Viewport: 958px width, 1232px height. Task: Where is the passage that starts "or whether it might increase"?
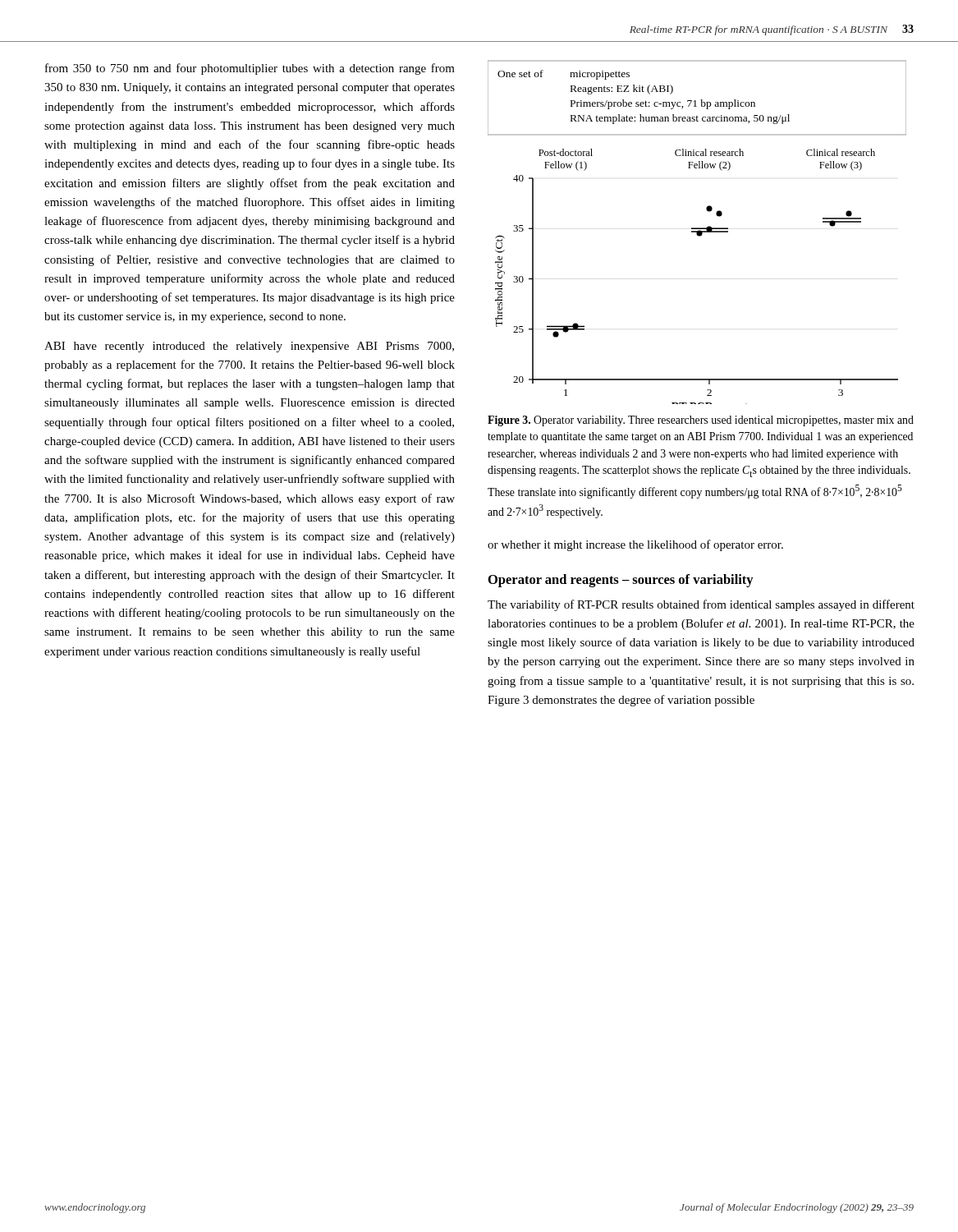(701, 545)
